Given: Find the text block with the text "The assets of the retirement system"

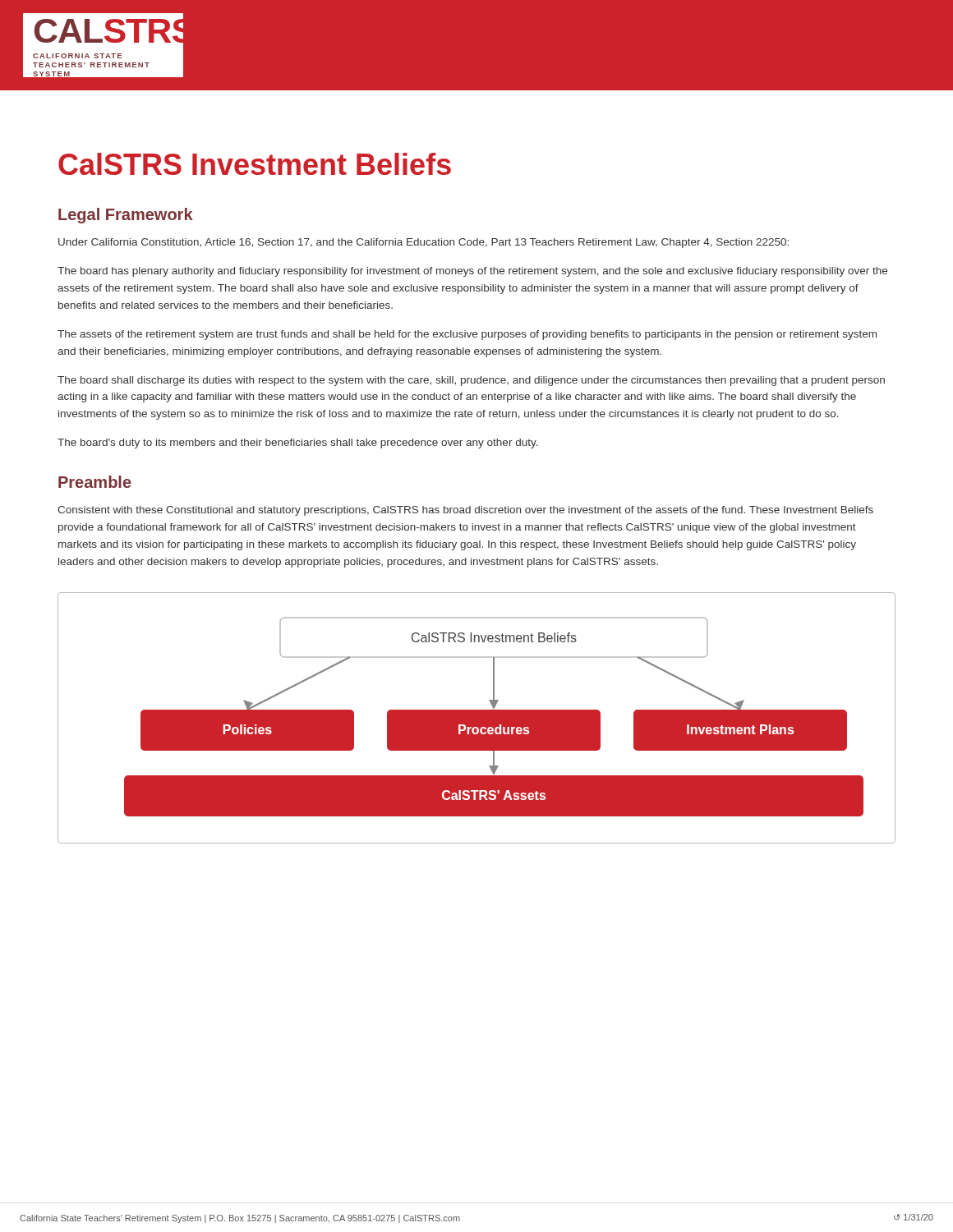Looking at the screenshot, I should [x=467, y=342].
